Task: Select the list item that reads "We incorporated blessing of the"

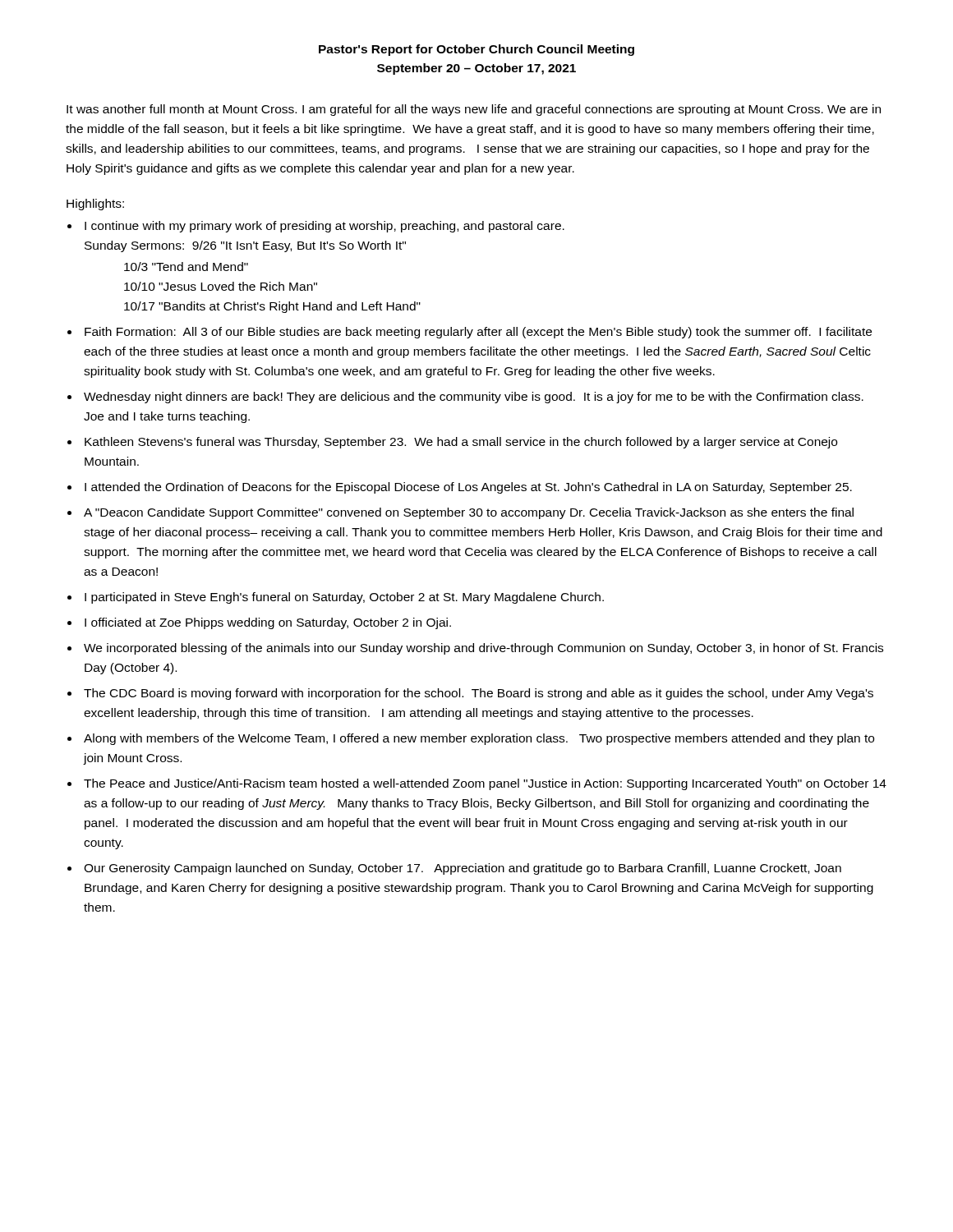Action: (x=484, y=657)
